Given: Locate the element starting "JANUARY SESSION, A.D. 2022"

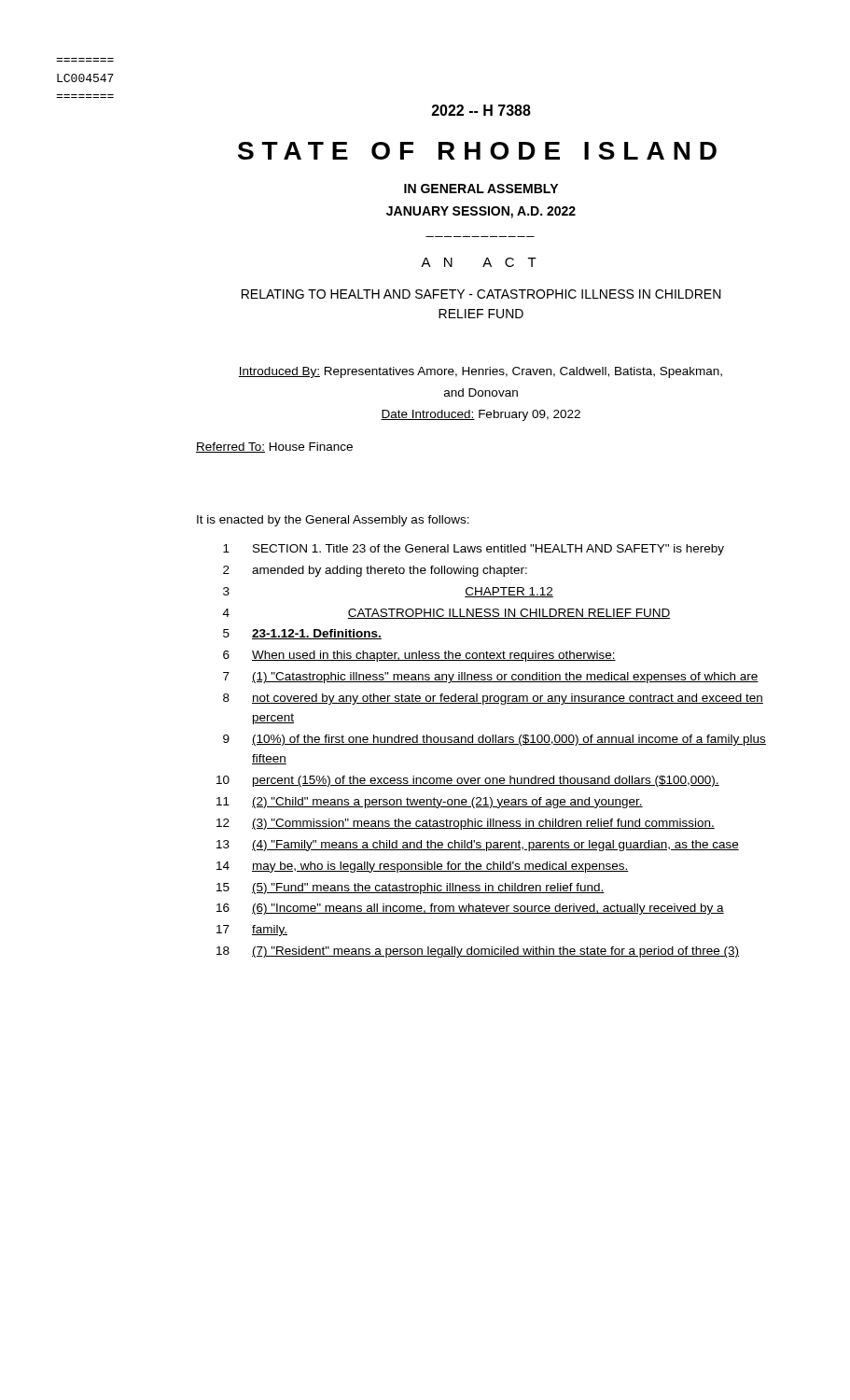Looking at the screenshot, I should (x=481, y=211).
